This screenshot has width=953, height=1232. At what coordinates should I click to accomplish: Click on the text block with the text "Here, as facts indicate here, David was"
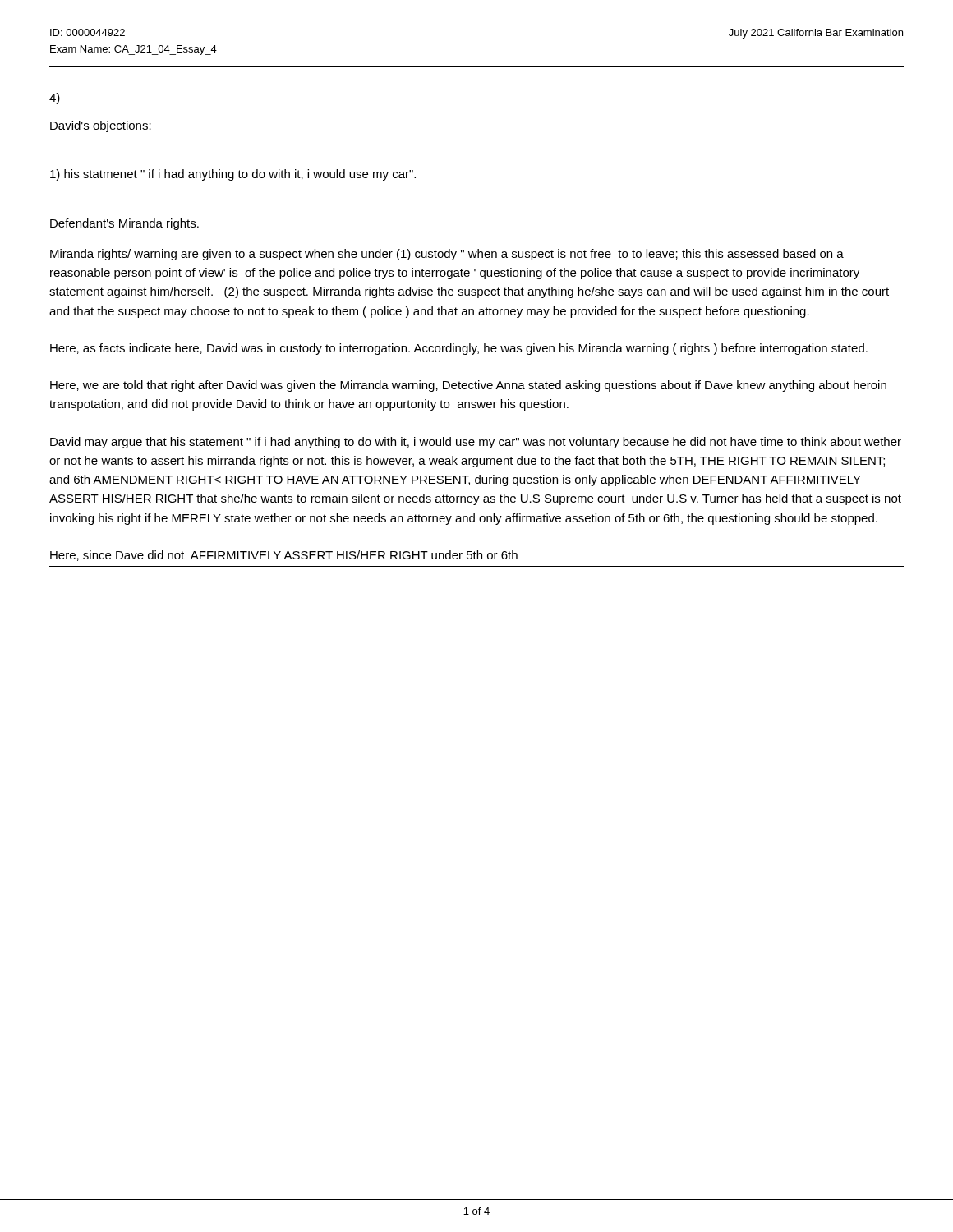point(459,348)
